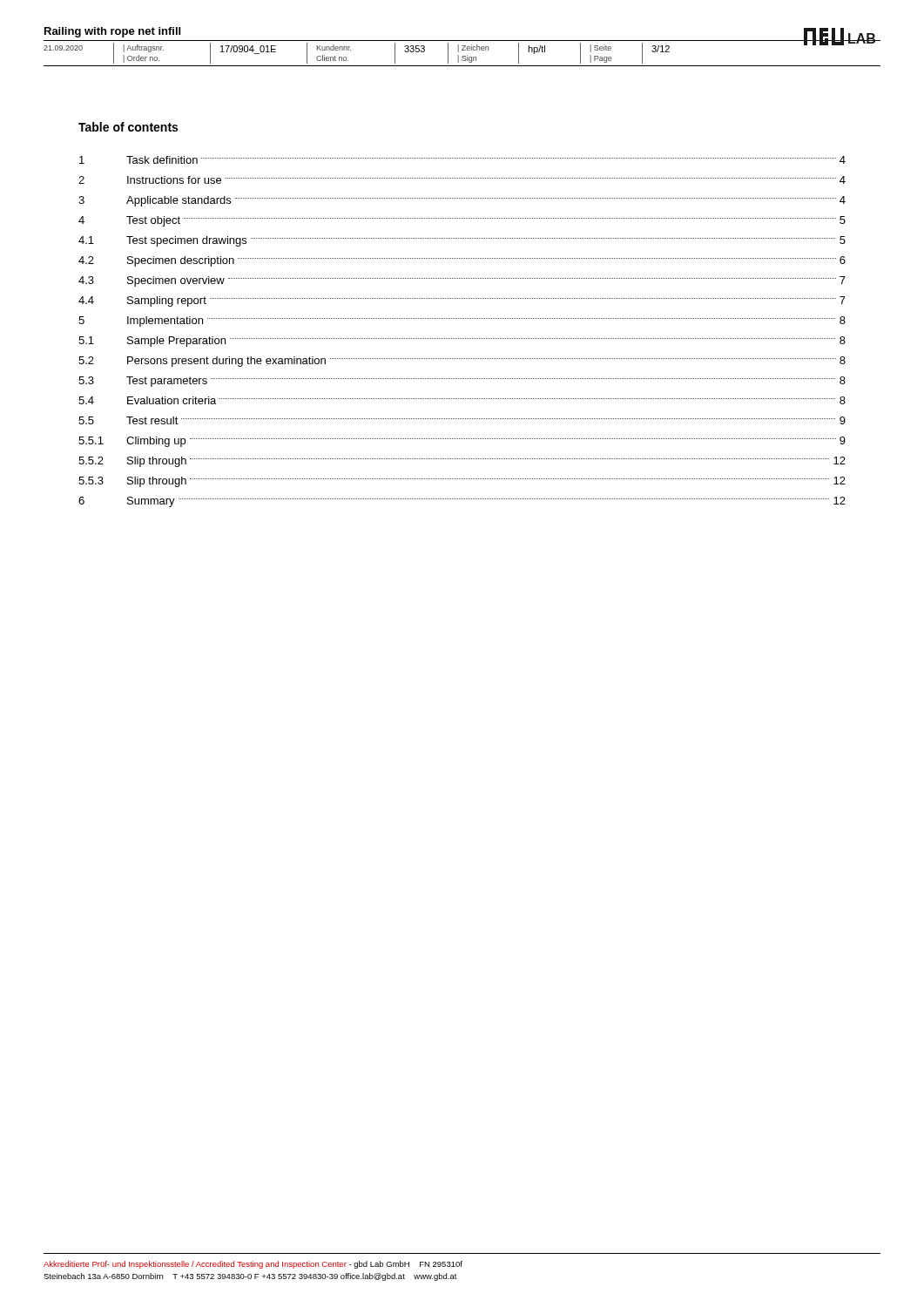This screenshot has width=924, height=1307.
Task: Locate the list item with the text "4.4 Sampling report 7"
Action: point(462,300)
